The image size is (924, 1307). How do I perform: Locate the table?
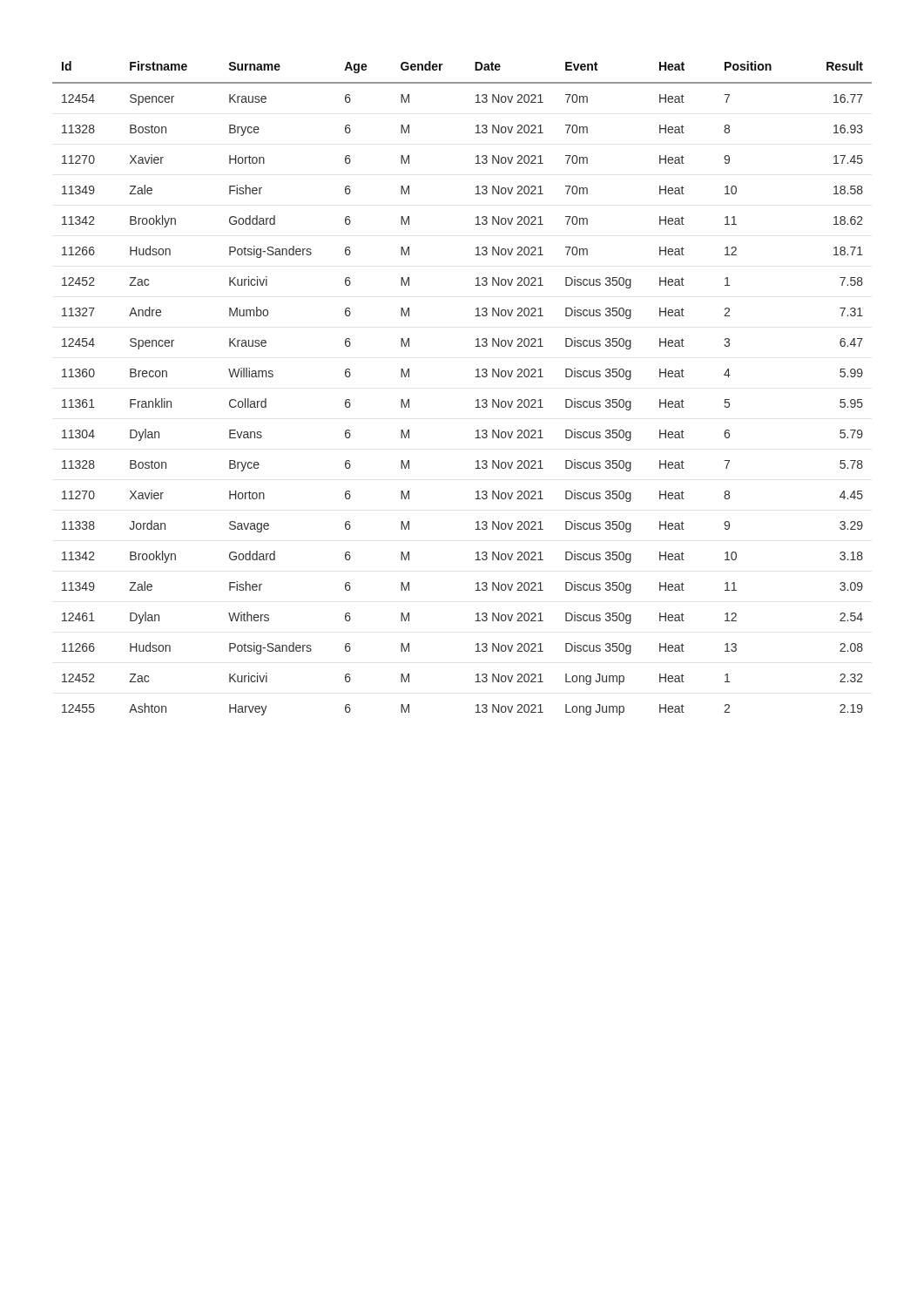462,388
